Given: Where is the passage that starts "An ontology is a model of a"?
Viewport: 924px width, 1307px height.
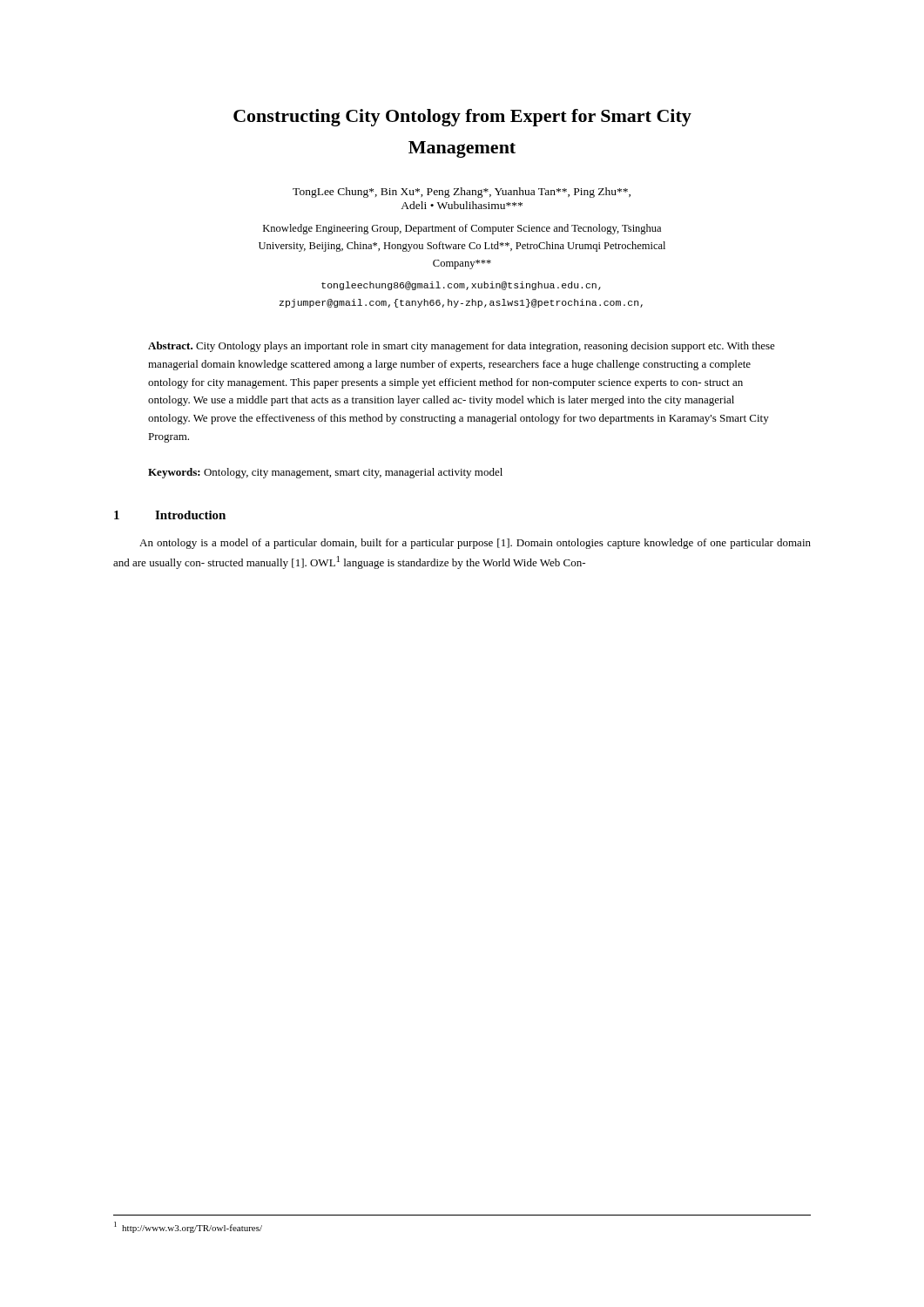Looking at the screenshot, I should click(462, 552).
